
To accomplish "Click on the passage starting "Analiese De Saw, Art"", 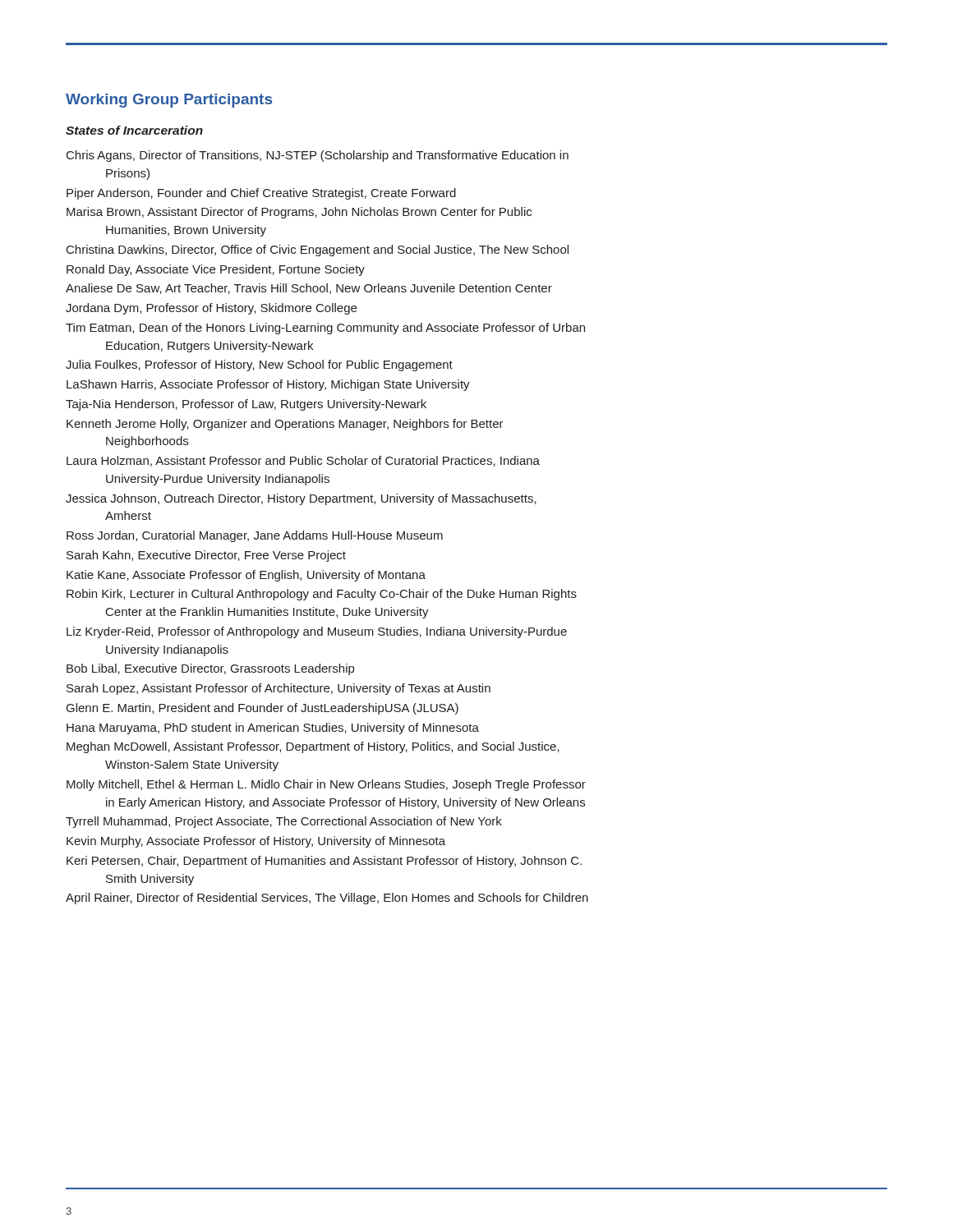I will pos(309,288).
